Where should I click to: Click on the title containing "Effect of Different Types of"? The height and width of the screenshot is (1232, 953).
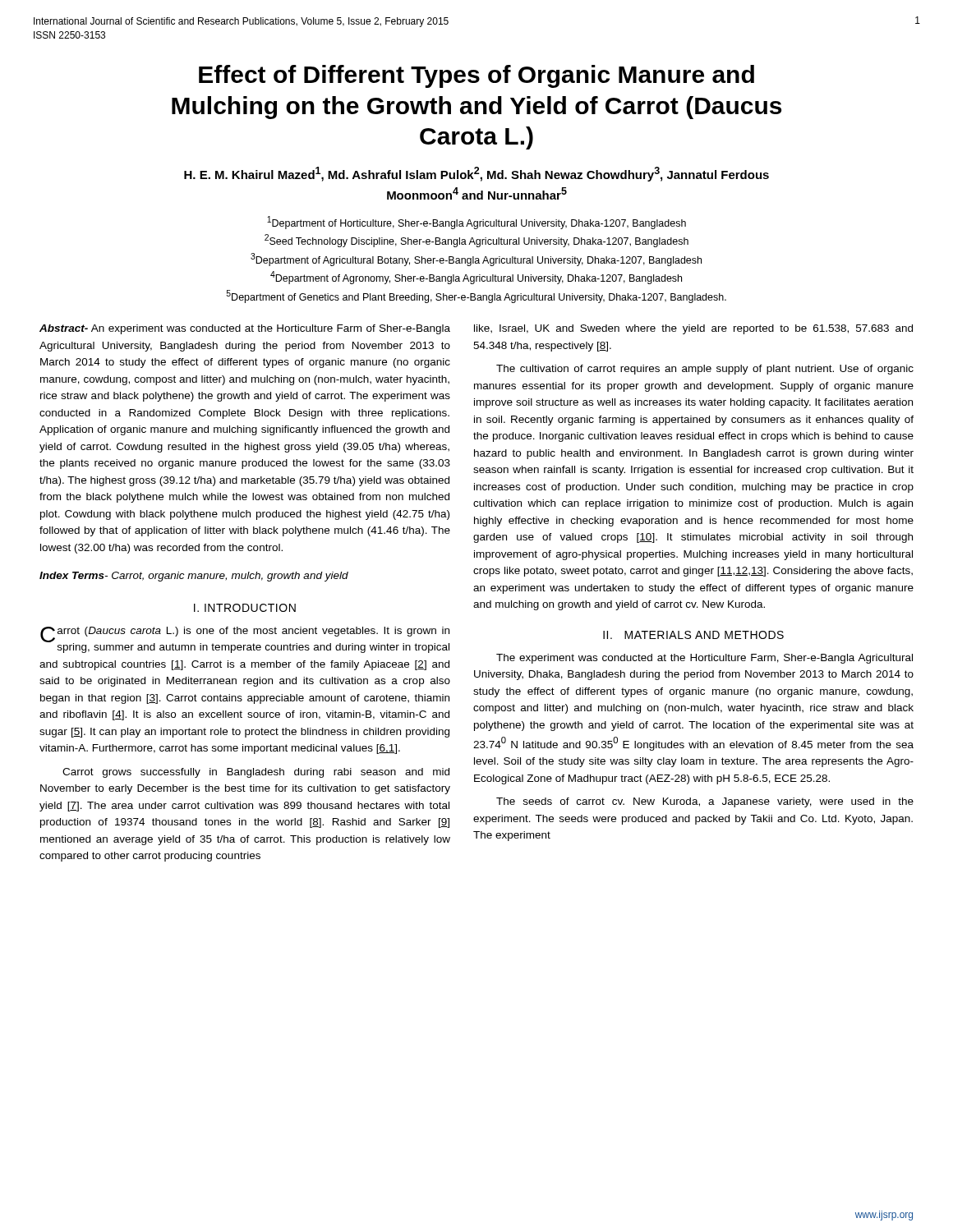point(476,182)
